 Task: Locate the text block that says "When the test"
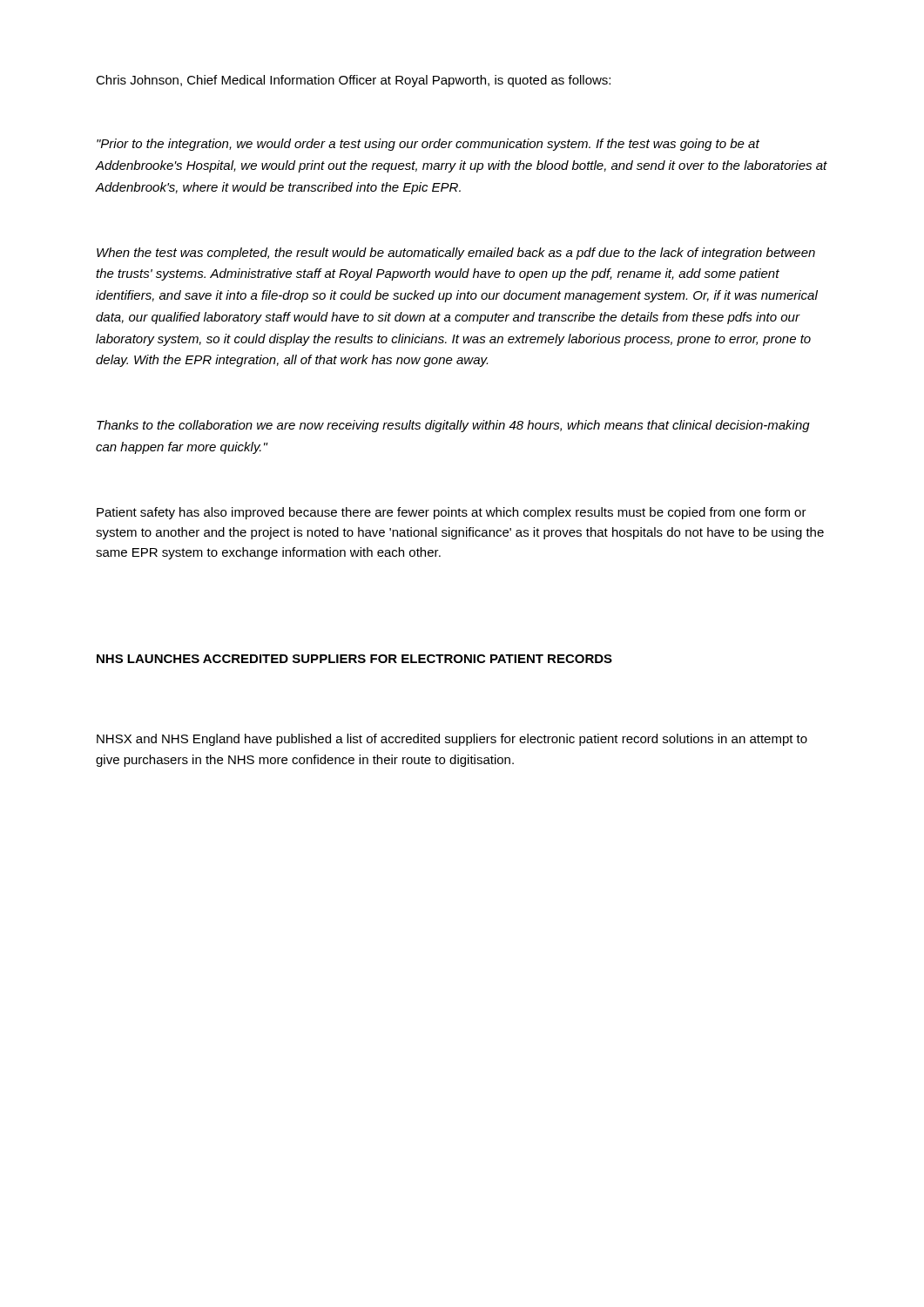(457, 306)
